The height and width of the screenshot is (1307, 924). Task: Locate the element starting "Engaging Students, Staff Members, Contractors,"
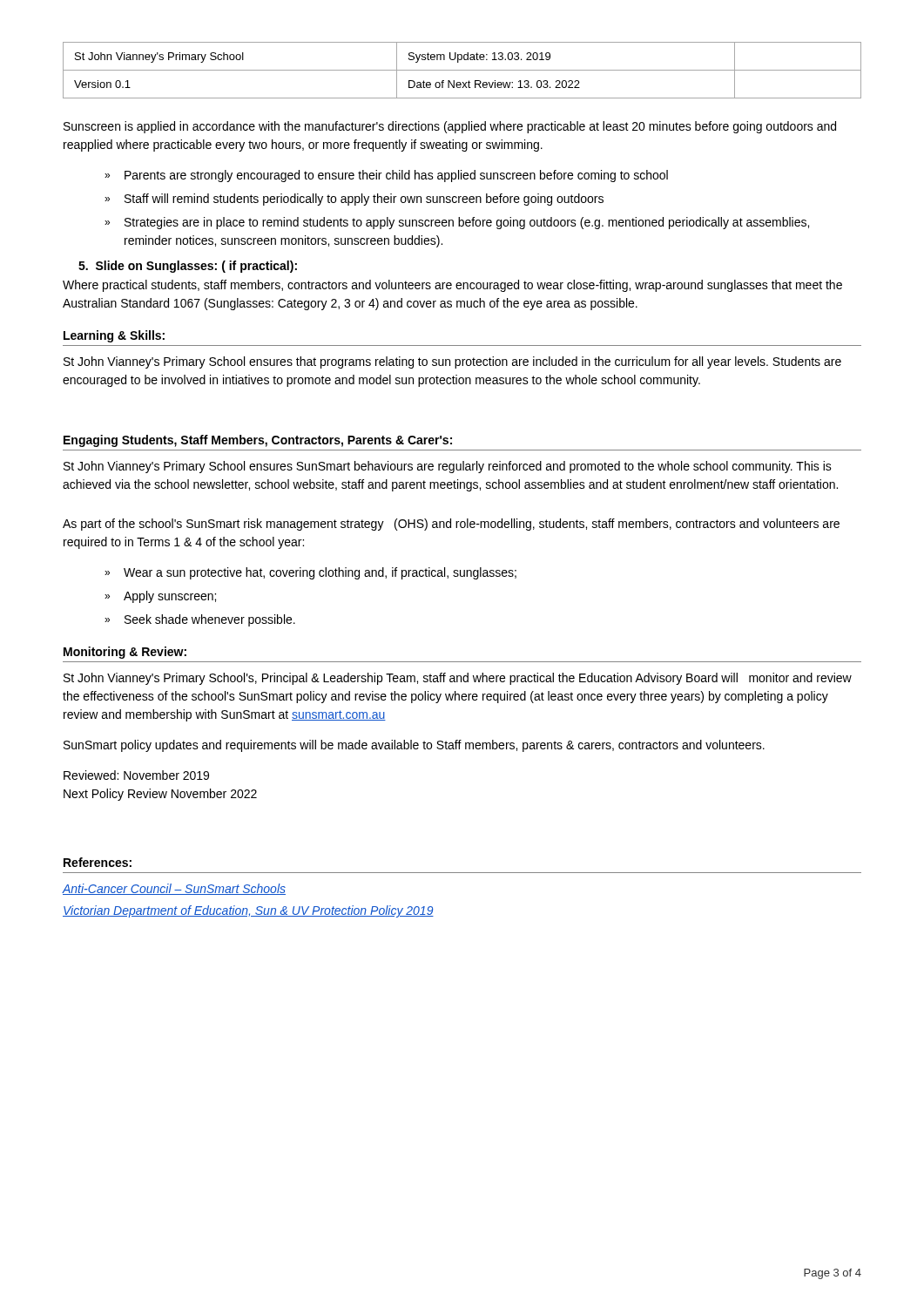(x=258, y=440)
